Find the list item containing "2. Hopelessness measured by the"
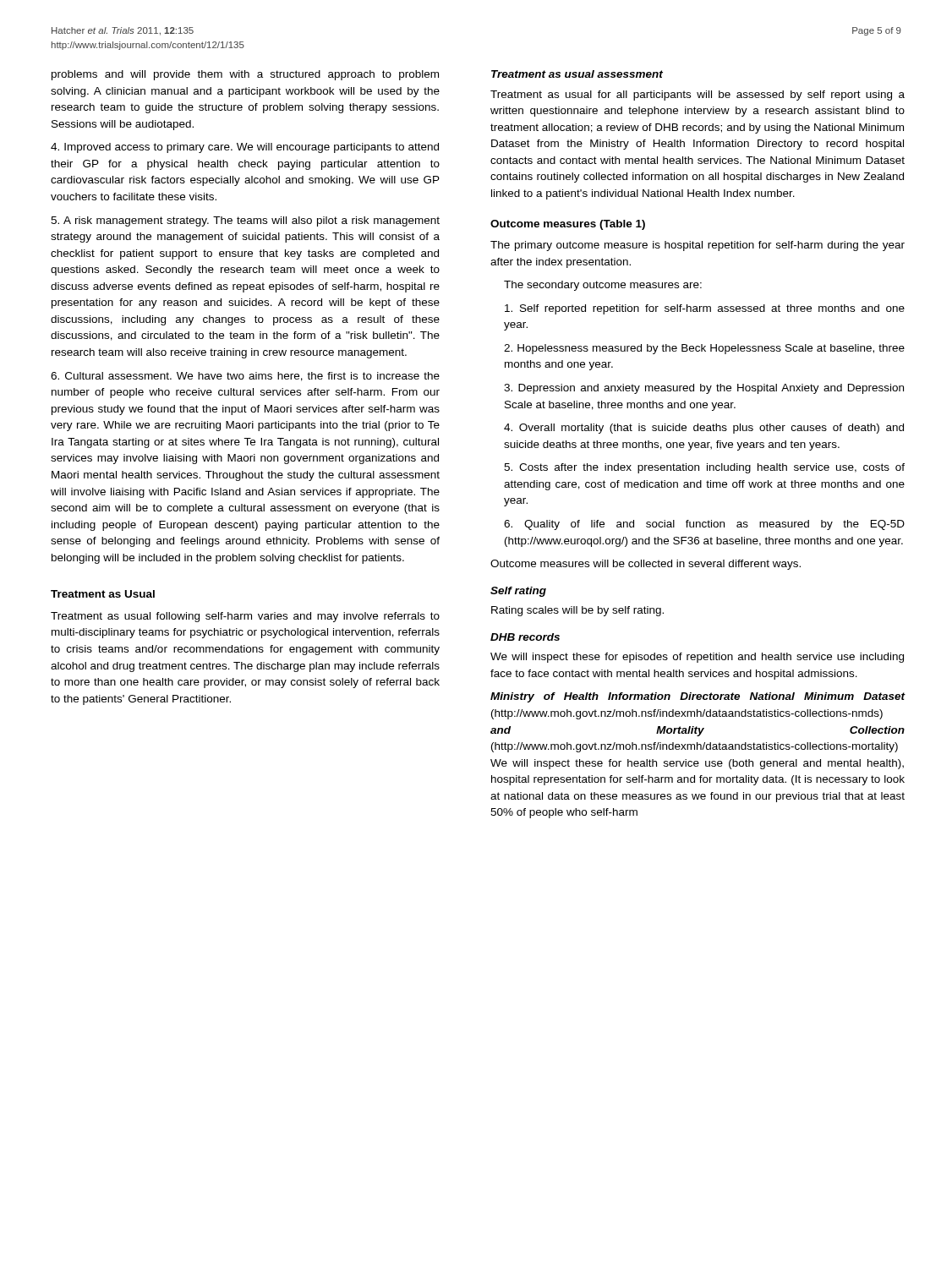 pos(704,356)
